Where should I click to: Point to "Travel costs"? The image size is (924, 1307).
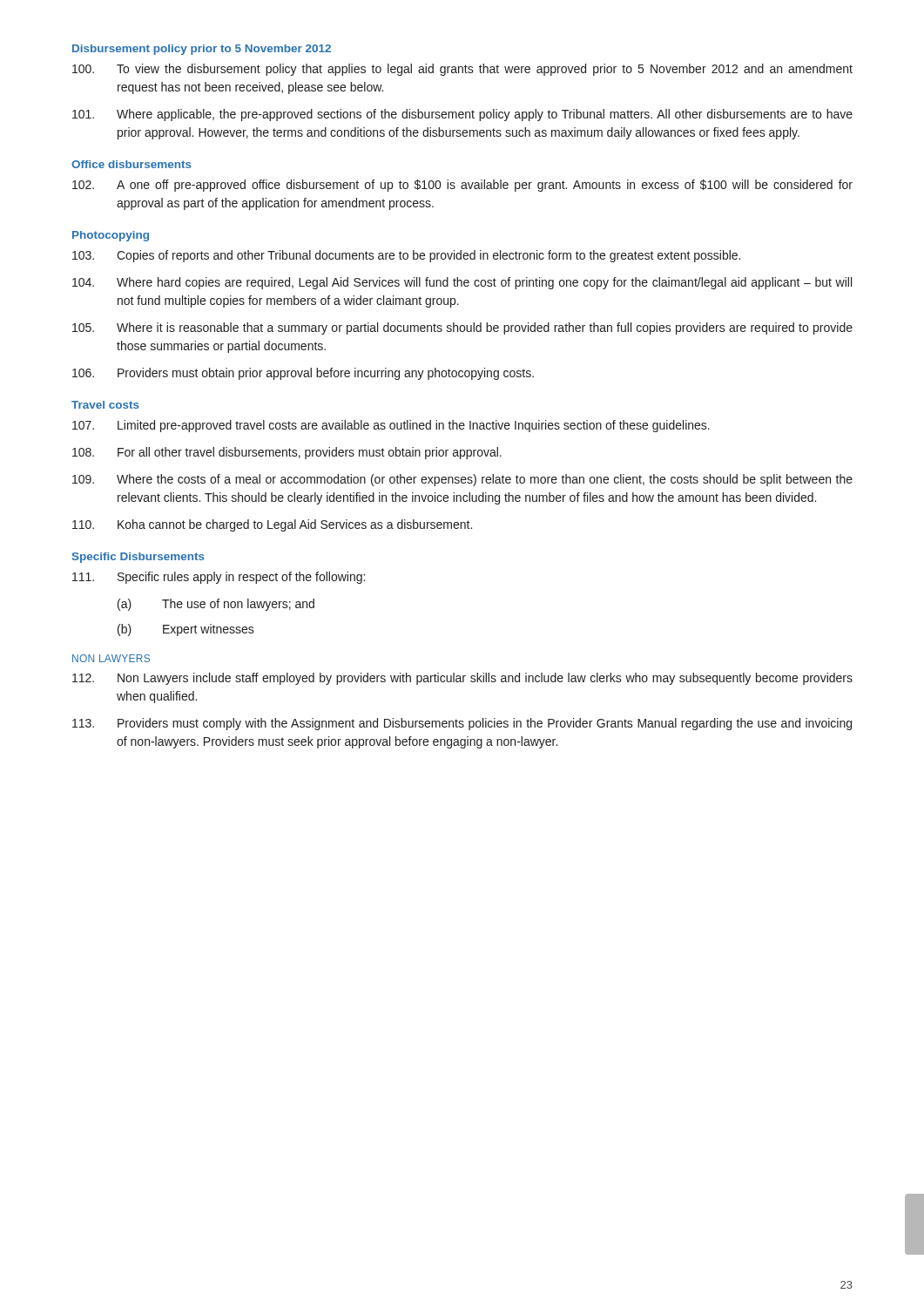(x=105, y=405)
